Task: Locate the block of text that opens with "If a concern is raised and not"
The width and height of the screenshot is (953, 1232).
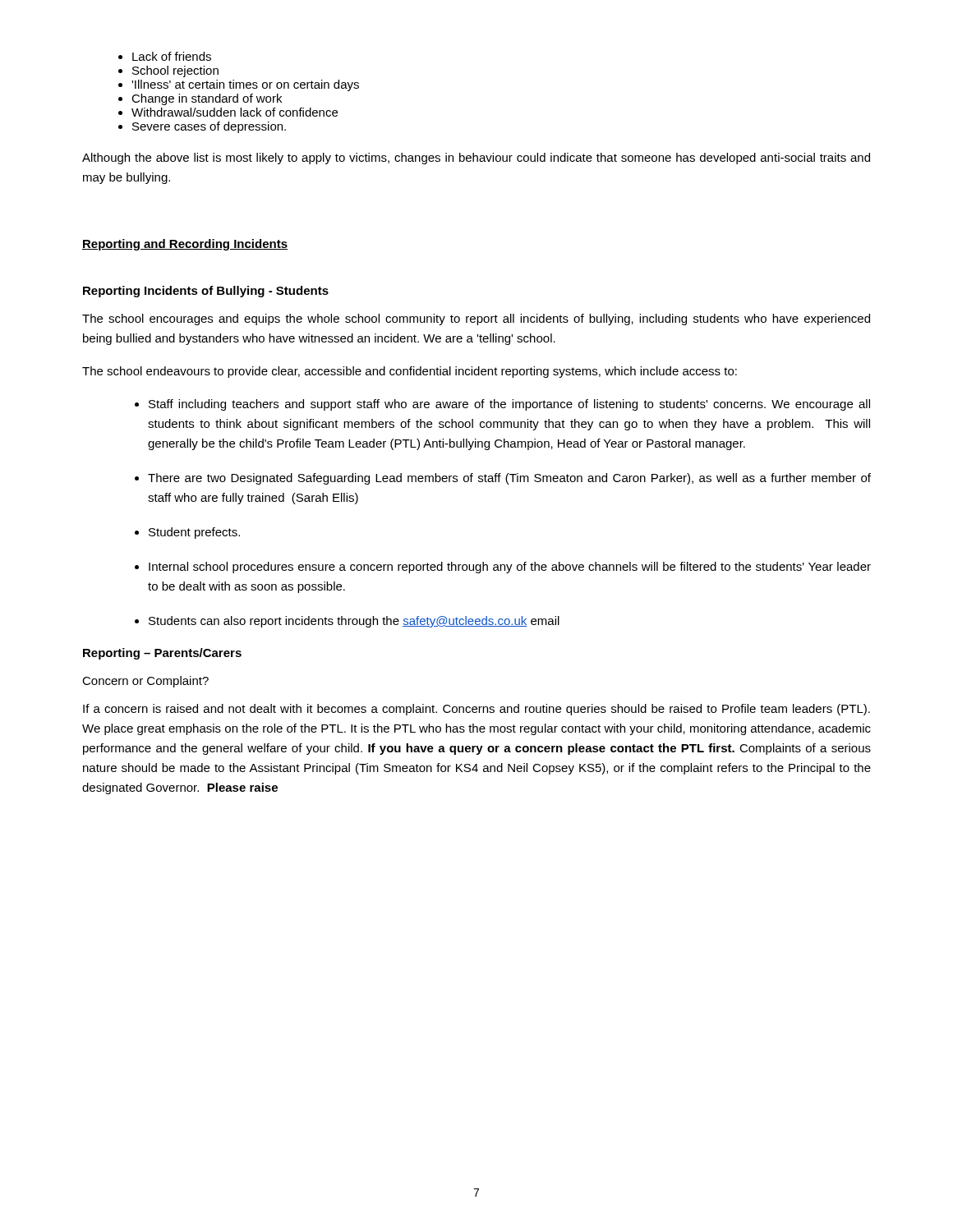Action: (x=476, y=748)
